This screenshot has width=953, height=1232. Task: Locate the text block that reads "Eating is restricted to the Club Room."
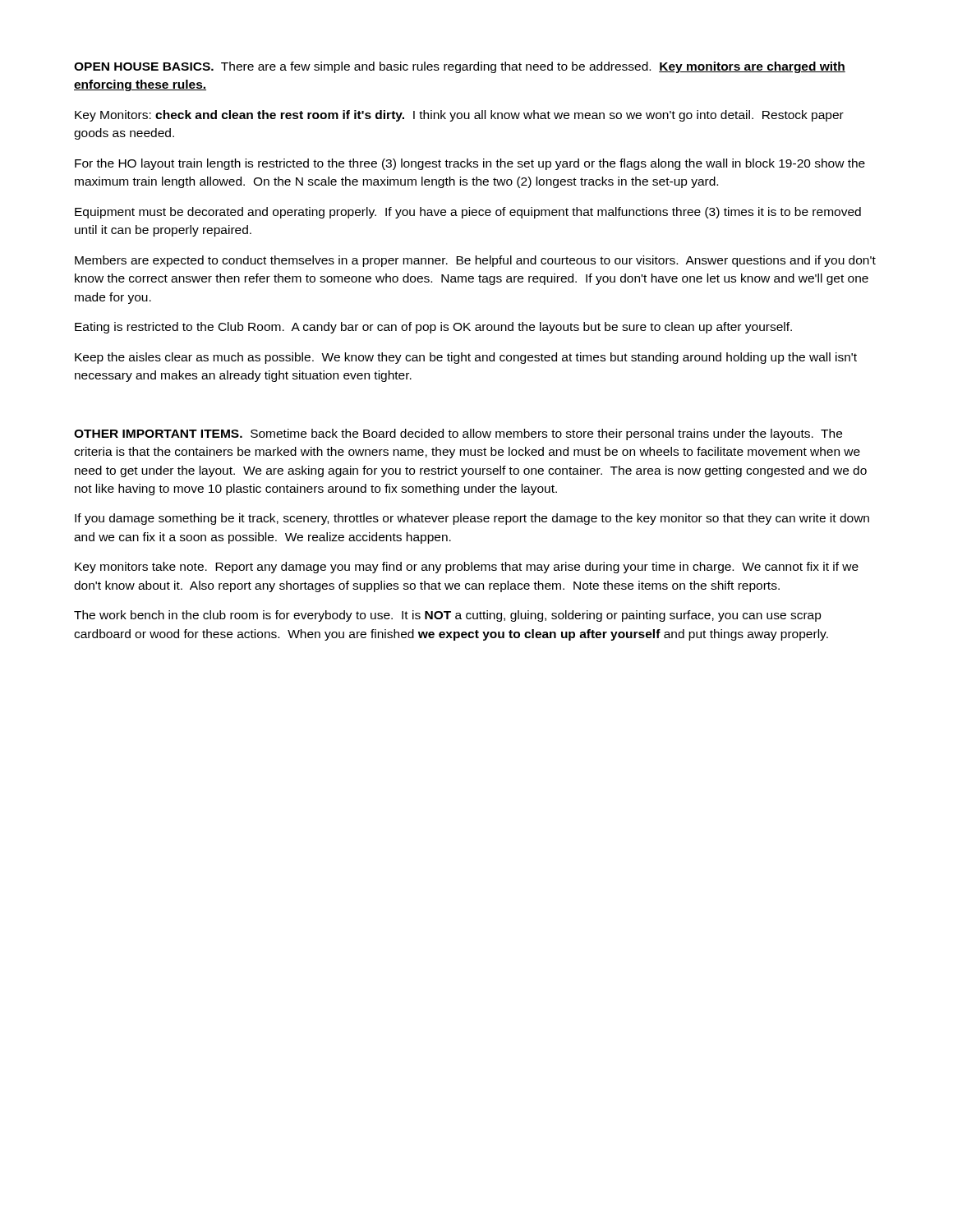tap(434, 327)
